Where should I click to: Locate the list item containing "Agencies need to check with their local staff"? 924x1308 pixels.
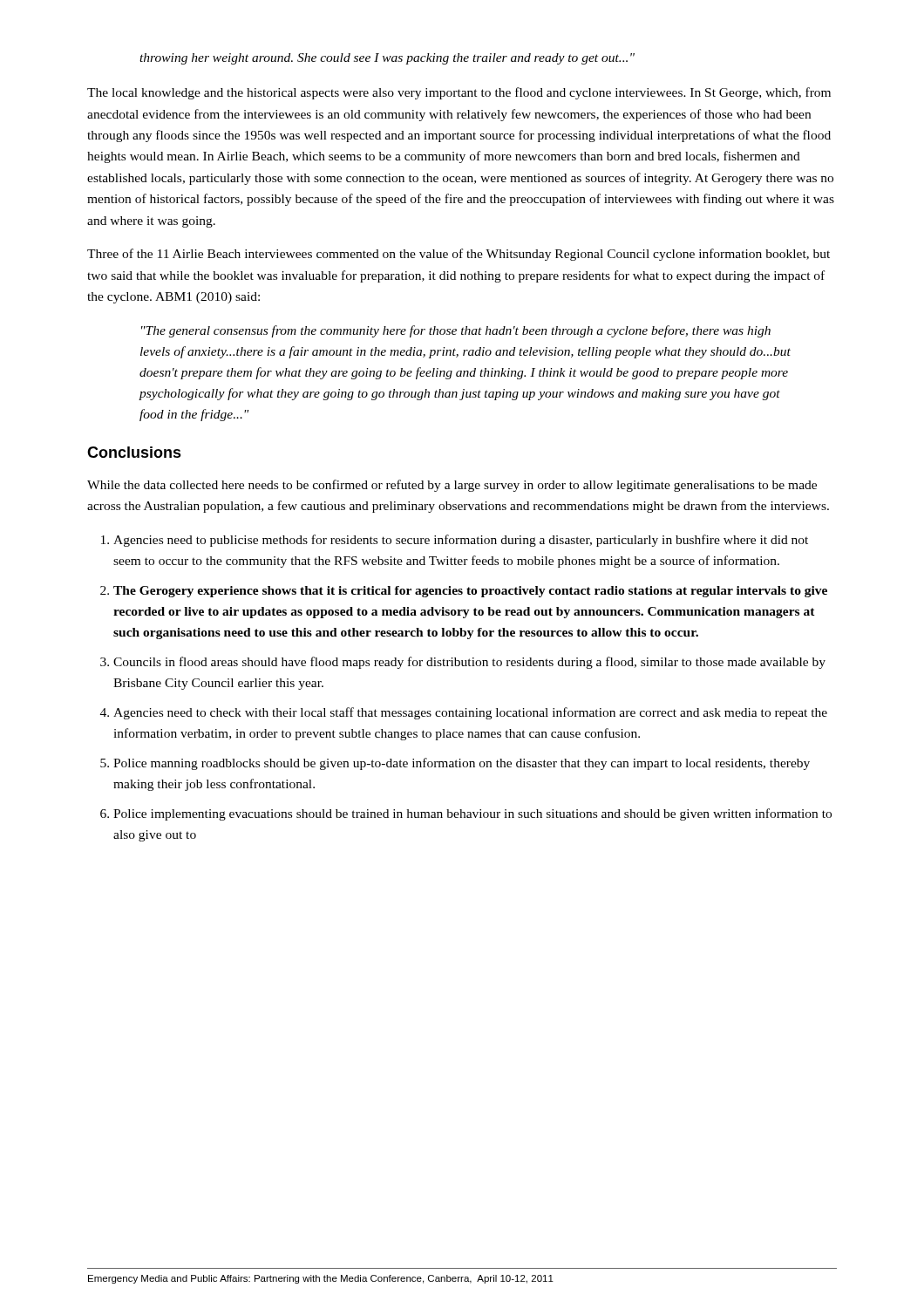coord(470,722)
